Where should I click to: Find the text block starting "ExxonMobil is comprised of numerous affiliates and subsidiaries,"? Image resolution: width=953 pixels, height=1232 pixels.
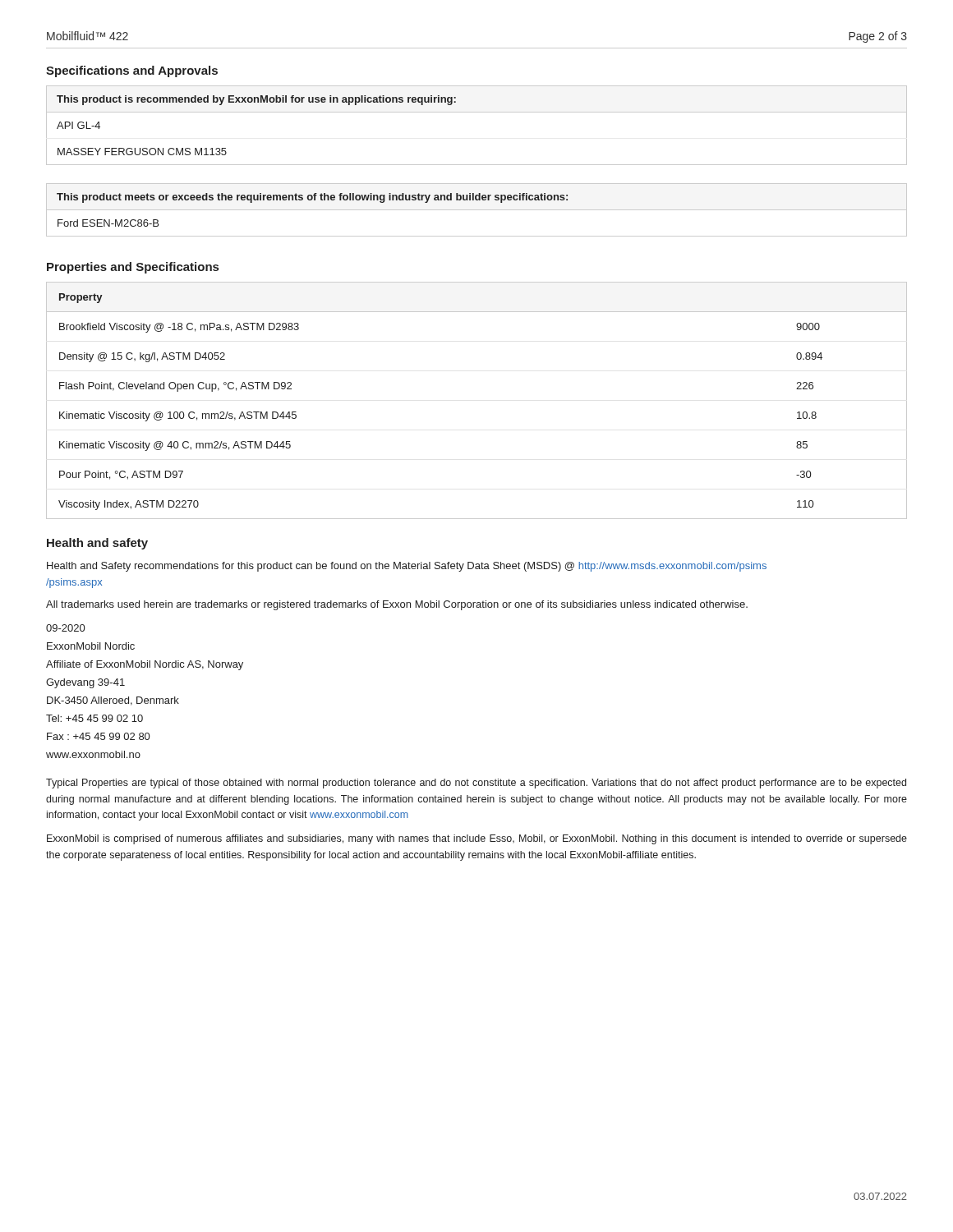click(x=476, y=847)
